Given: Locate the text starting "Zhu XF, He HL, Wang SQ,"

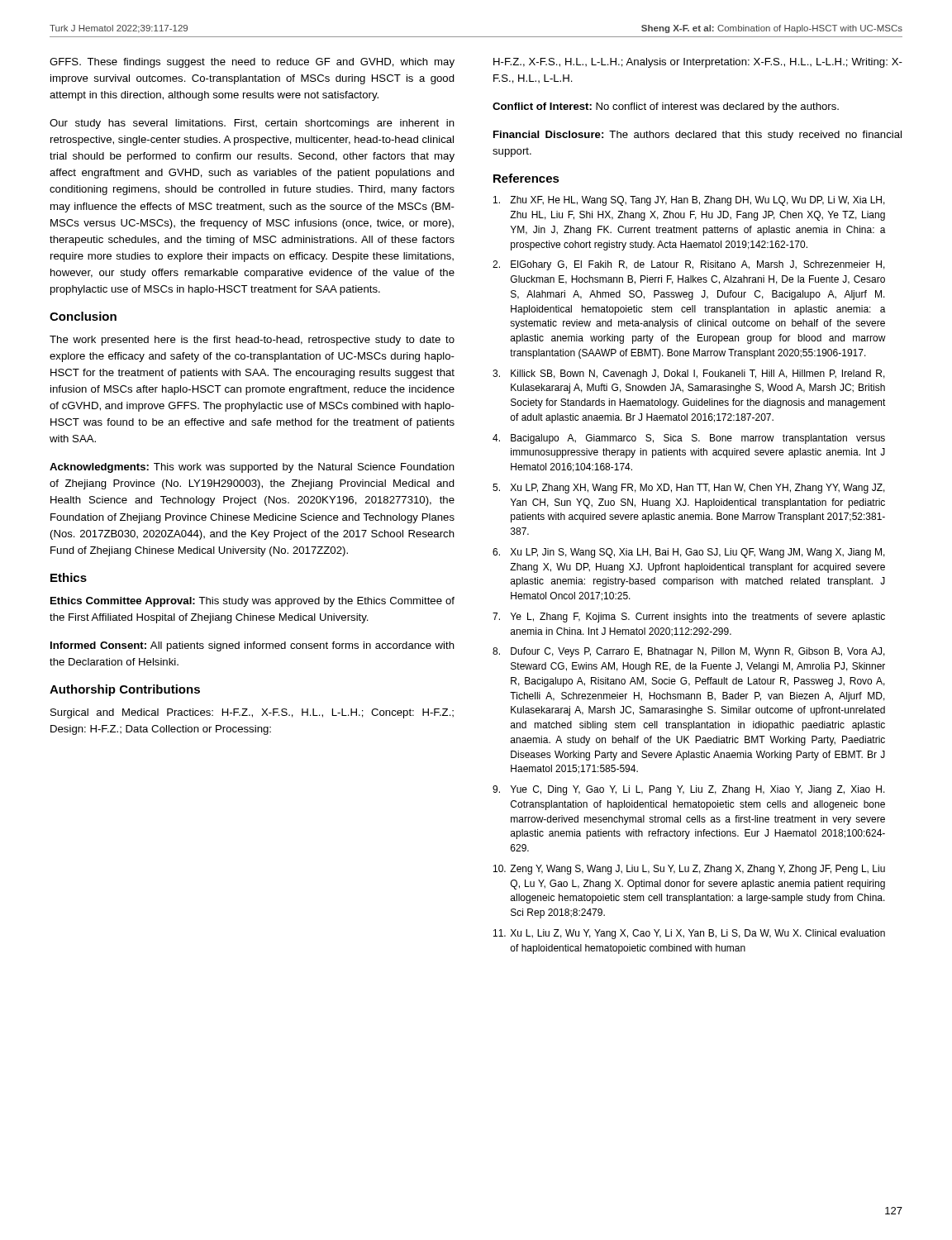Looking at the screenshot, I should [689, 223].
